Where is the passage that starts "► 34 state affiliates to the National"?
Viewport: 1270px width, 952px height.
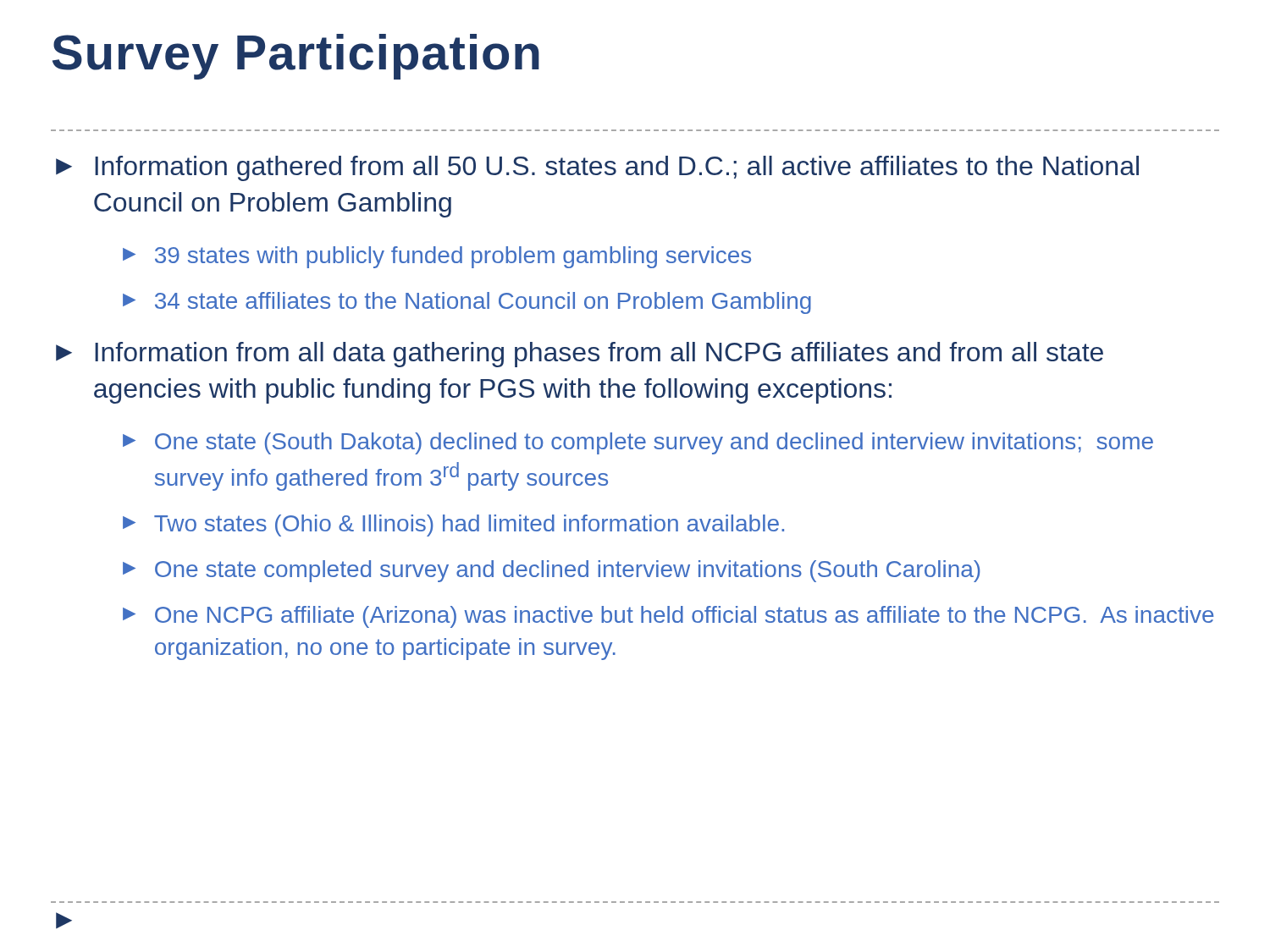pos(465,301)
